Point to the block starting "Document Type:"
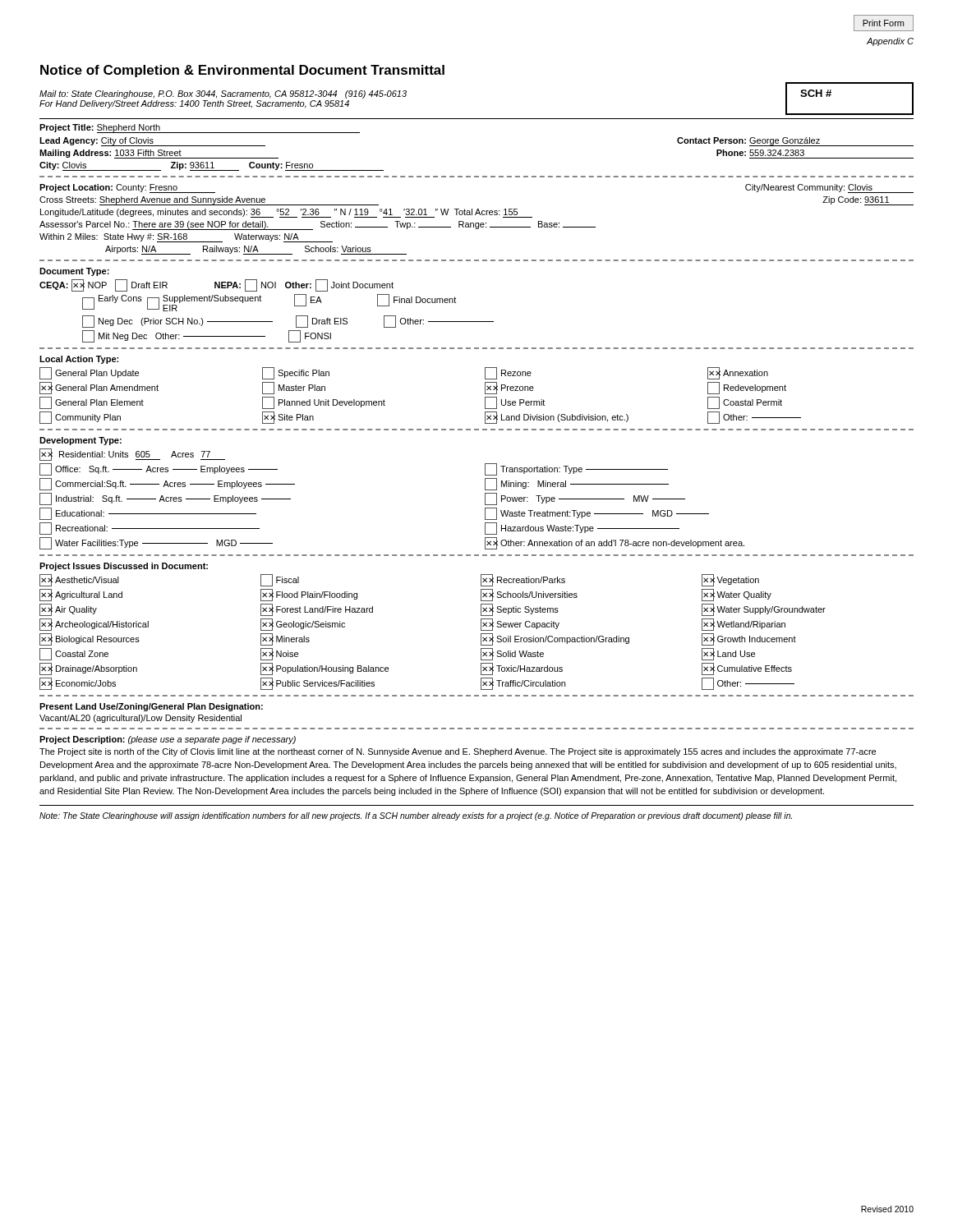This screenshot has height=1232, width=953. point(75,271)
